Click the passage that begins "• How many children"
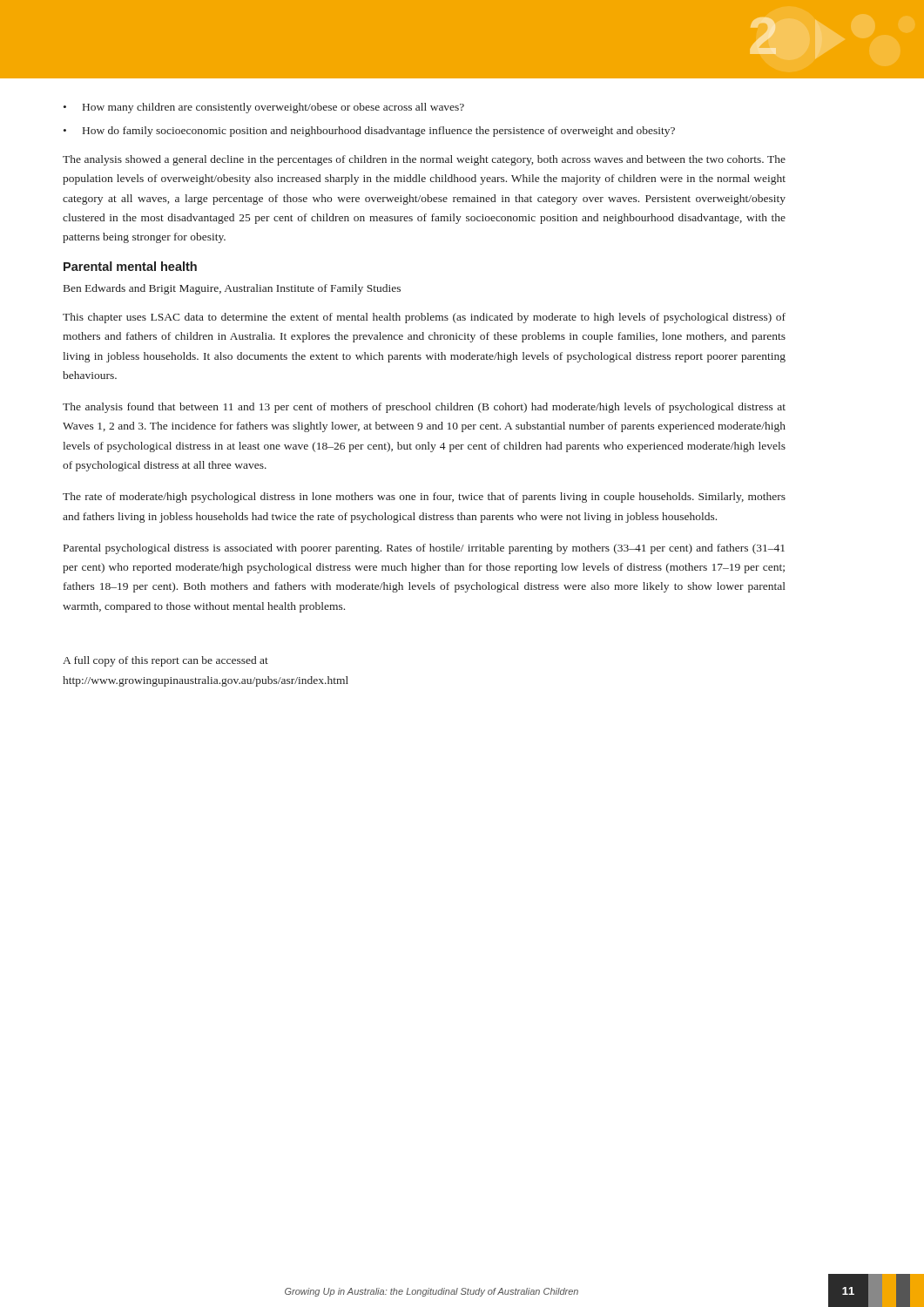The width and height of the screenshot is (924, 1307). click(264, 107)
